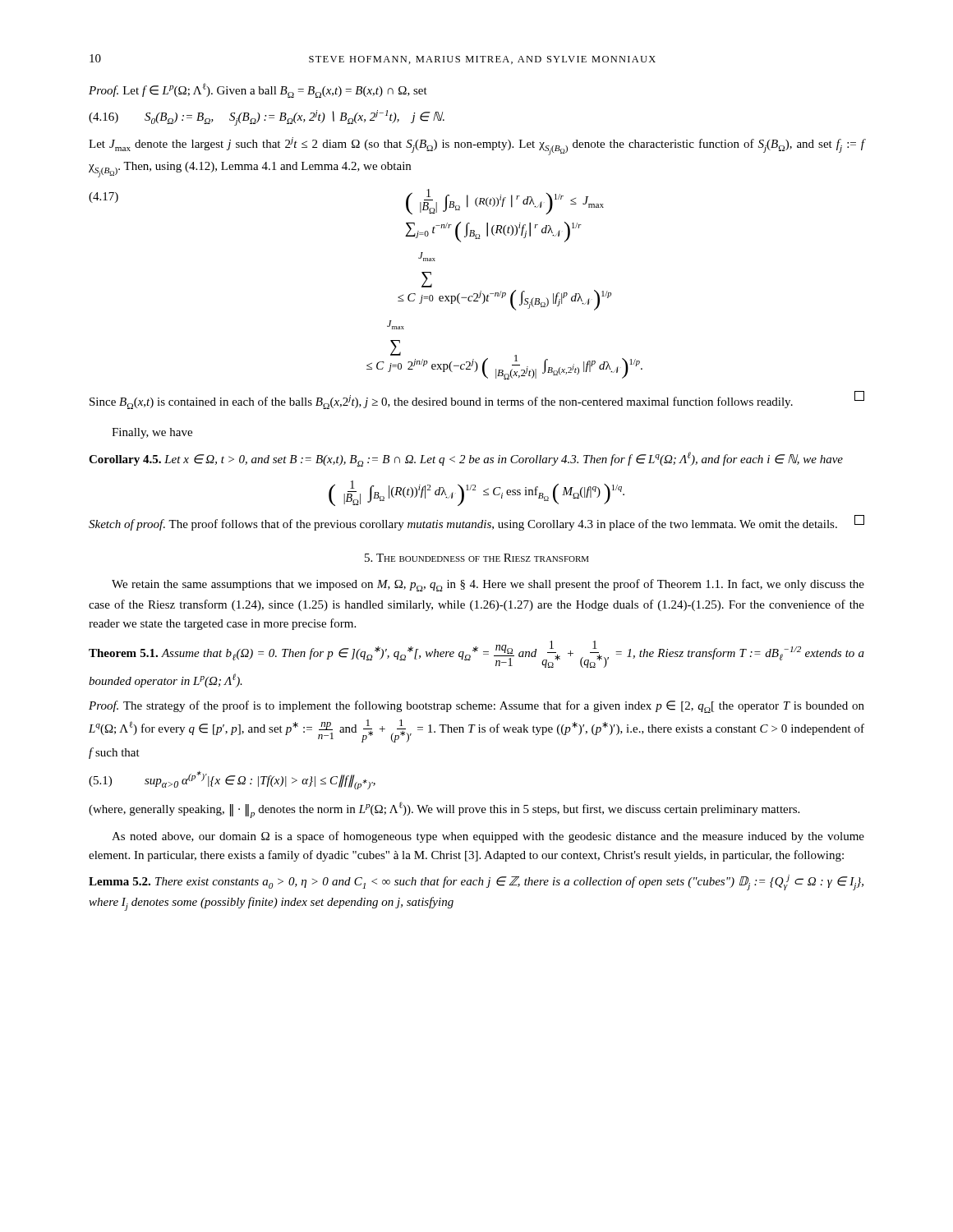Find the text starting "( 1 |BΩ|"
Screen dimensions: 1232x953
(476, 493)
